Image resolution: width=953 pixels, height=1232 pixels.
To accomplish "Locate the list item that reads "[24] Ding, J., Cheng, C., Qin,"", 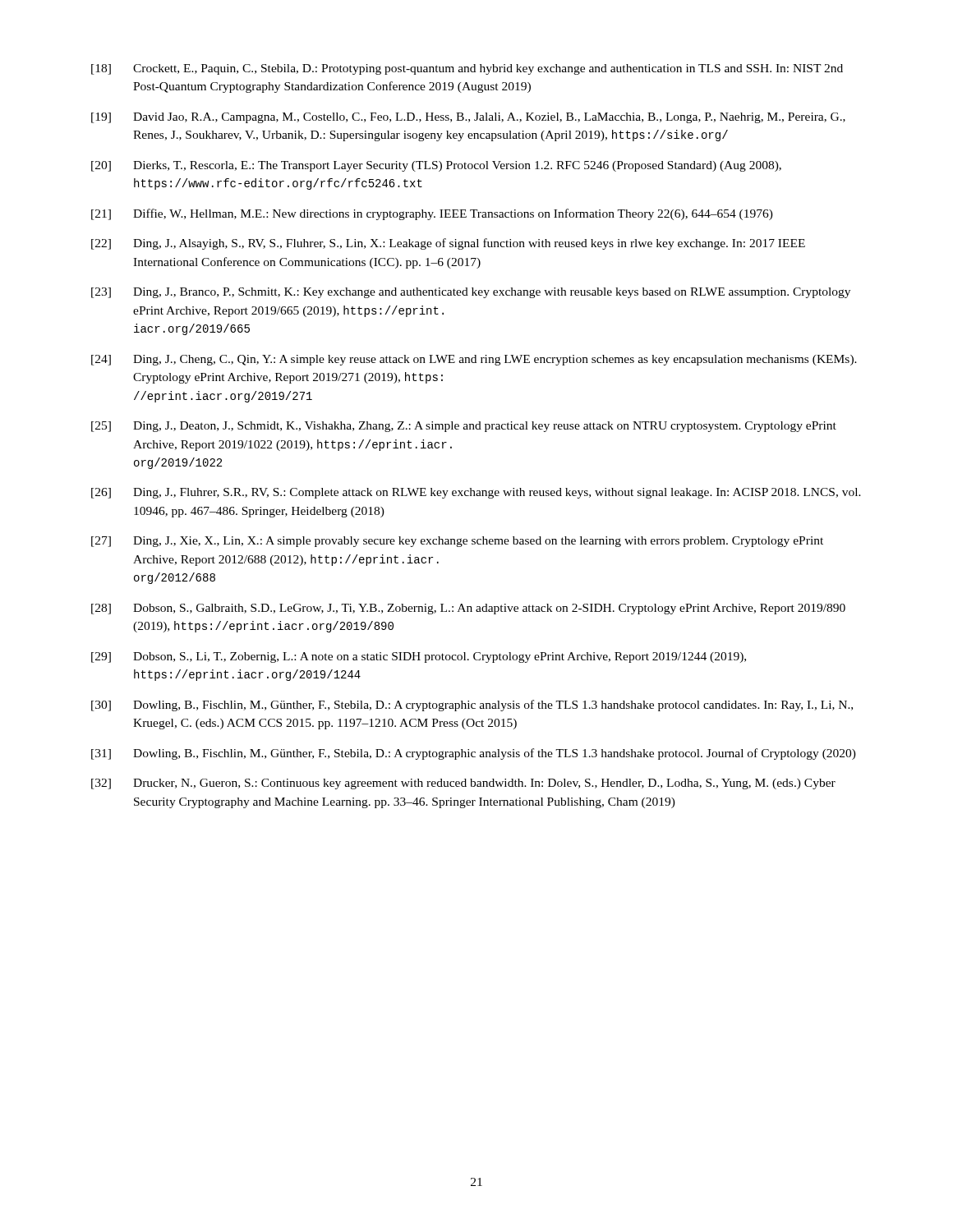I will [474, 360].
